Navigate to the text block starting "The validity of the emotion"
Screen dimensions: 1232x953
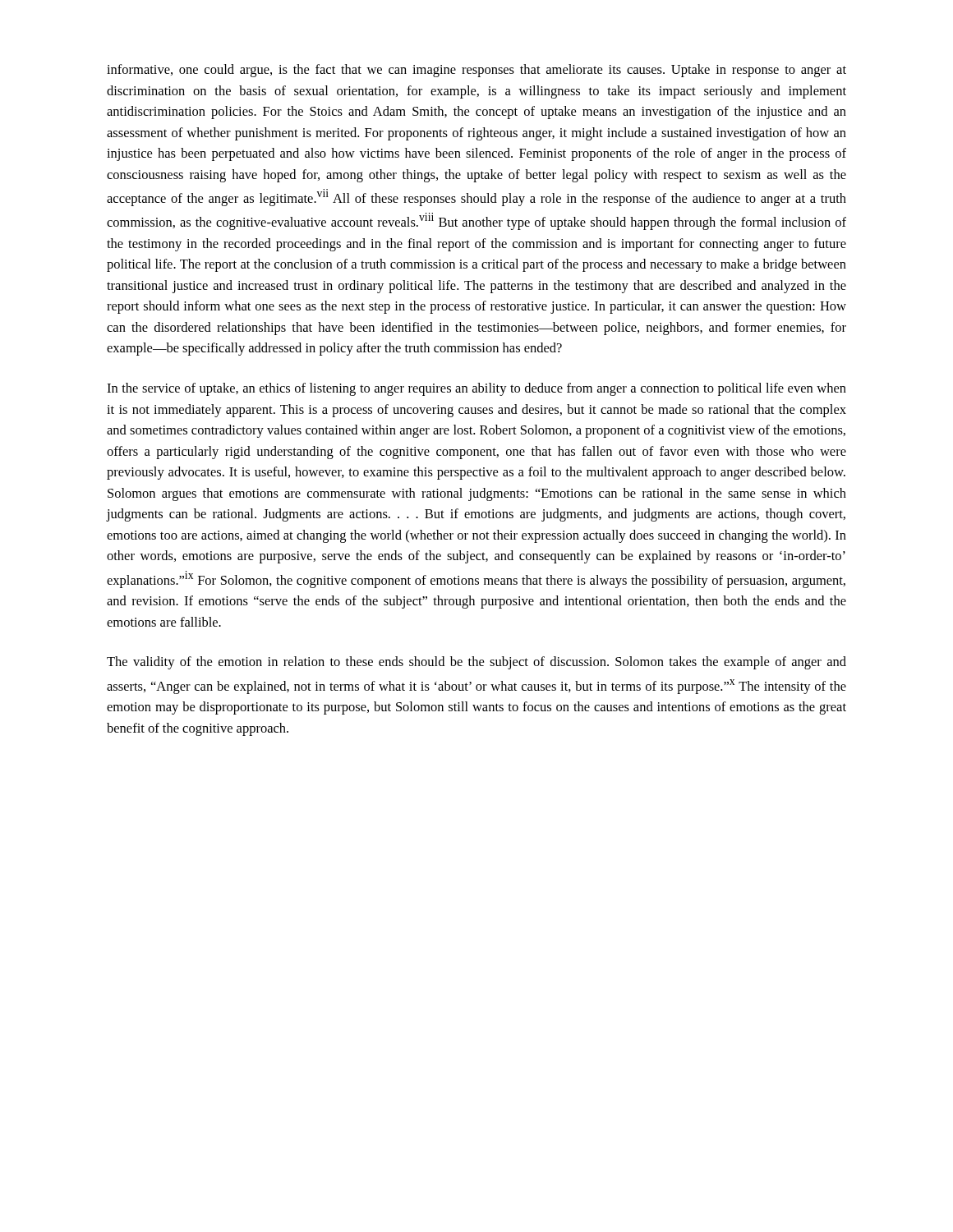point(476,695)
